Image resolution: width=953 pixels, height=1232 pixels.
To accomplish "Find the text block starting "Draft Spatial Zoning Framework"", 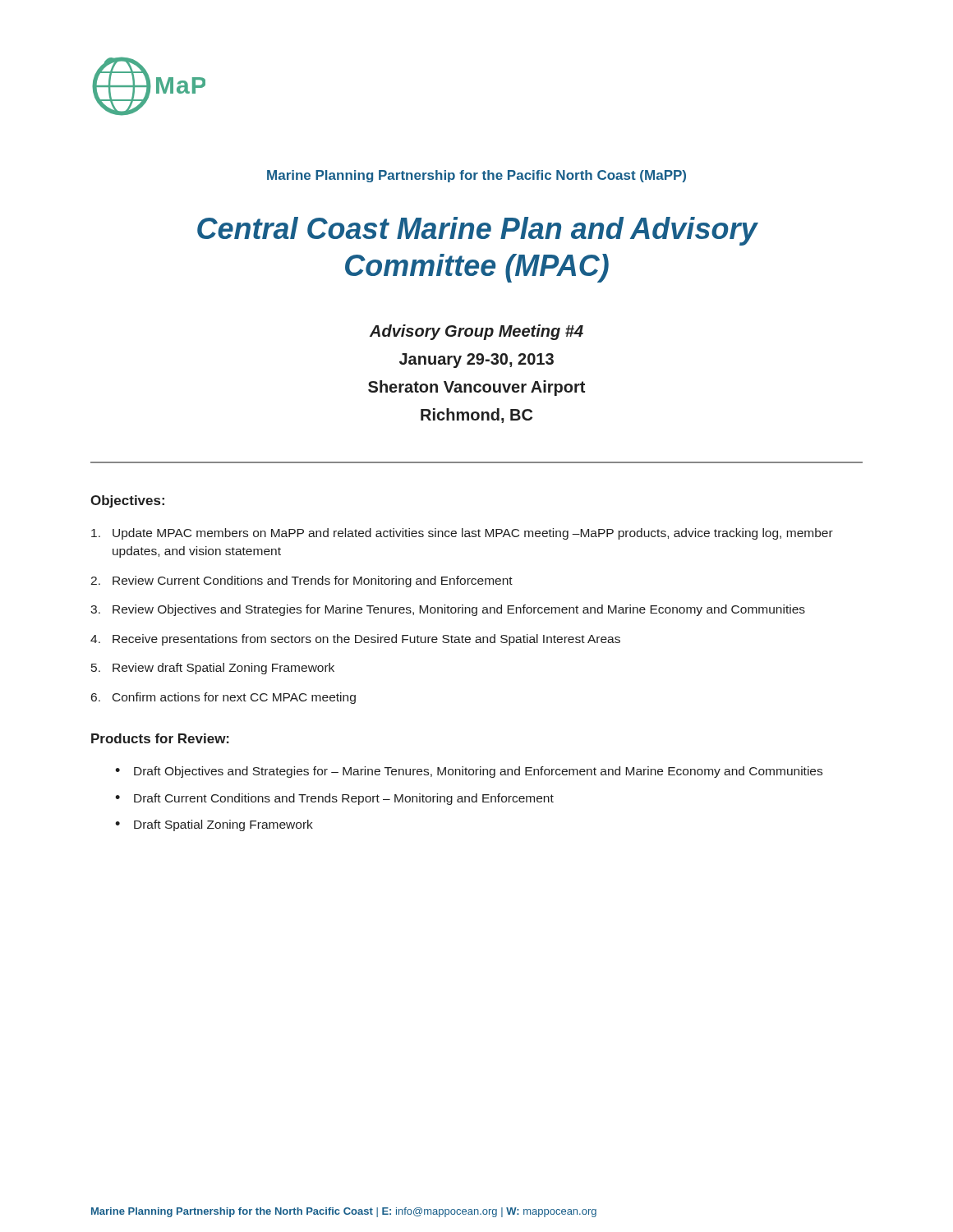I will point(223,825).
